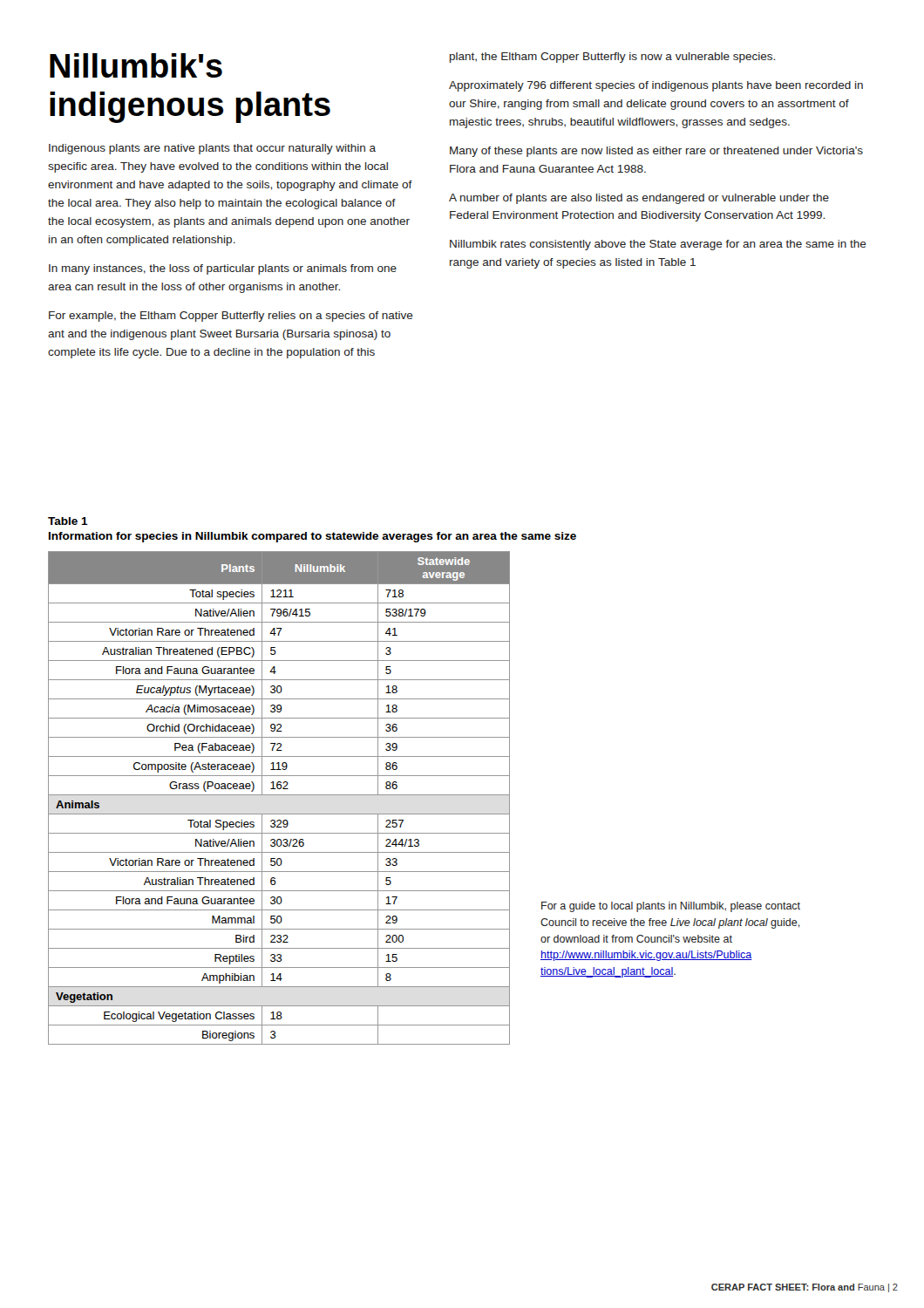Point to the block beginning "For a guide to"
Image resolution: width=924 pixels, height=1308 pixels.
(676, 939)
